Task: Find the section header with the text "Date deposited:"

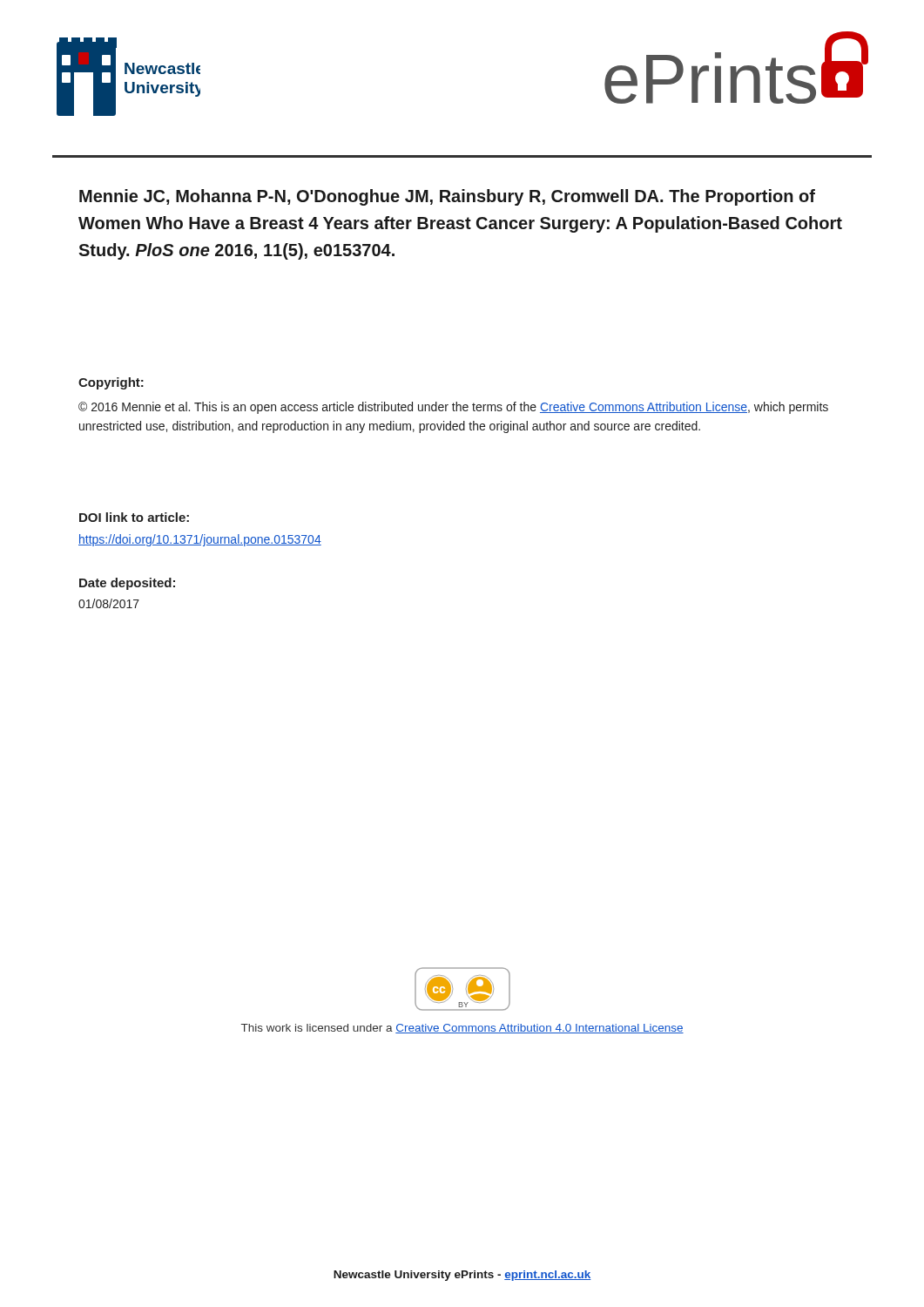Action: click(x=127, y=582)
